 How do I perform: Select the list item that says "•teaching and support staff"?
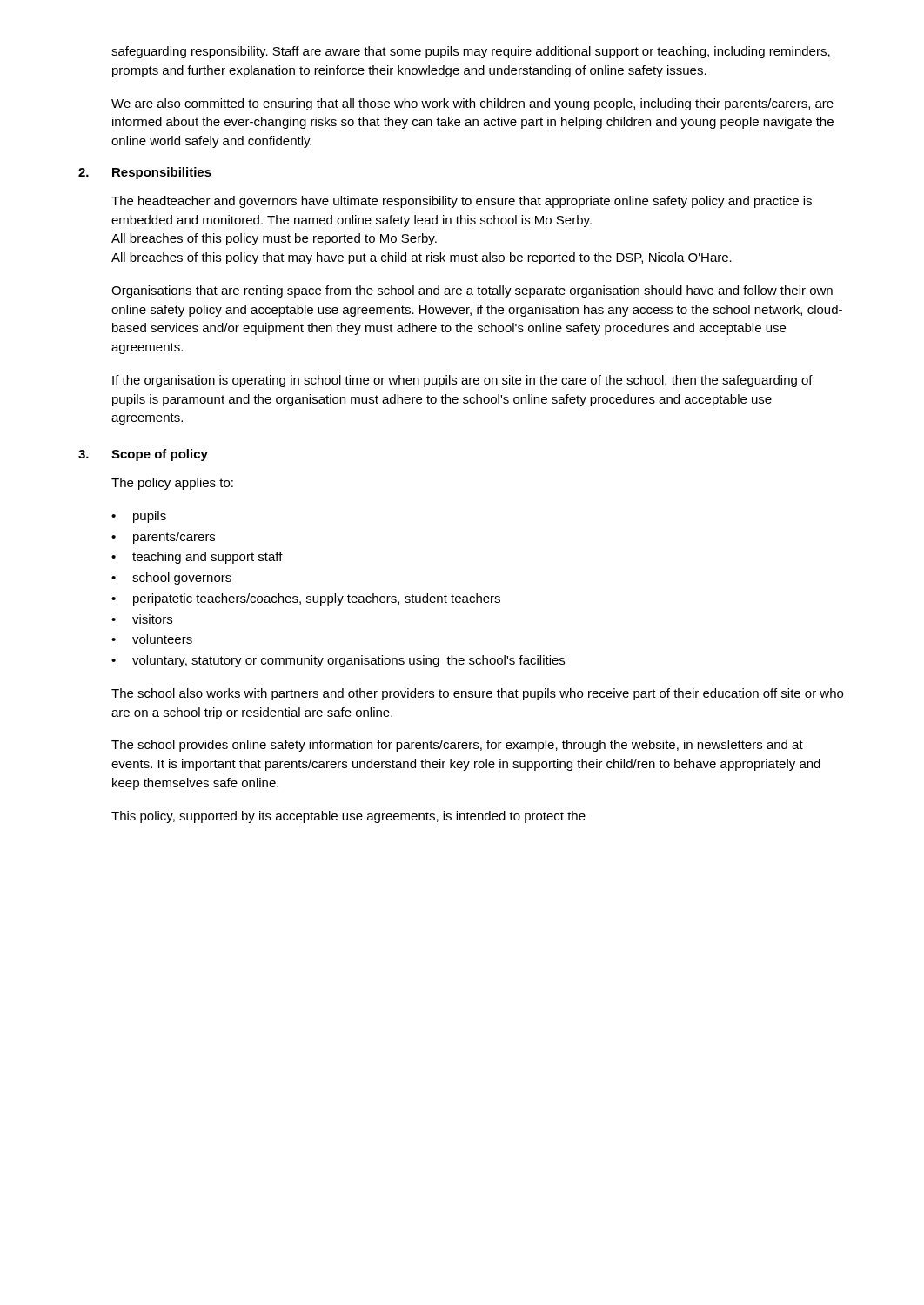click(197, 557)
